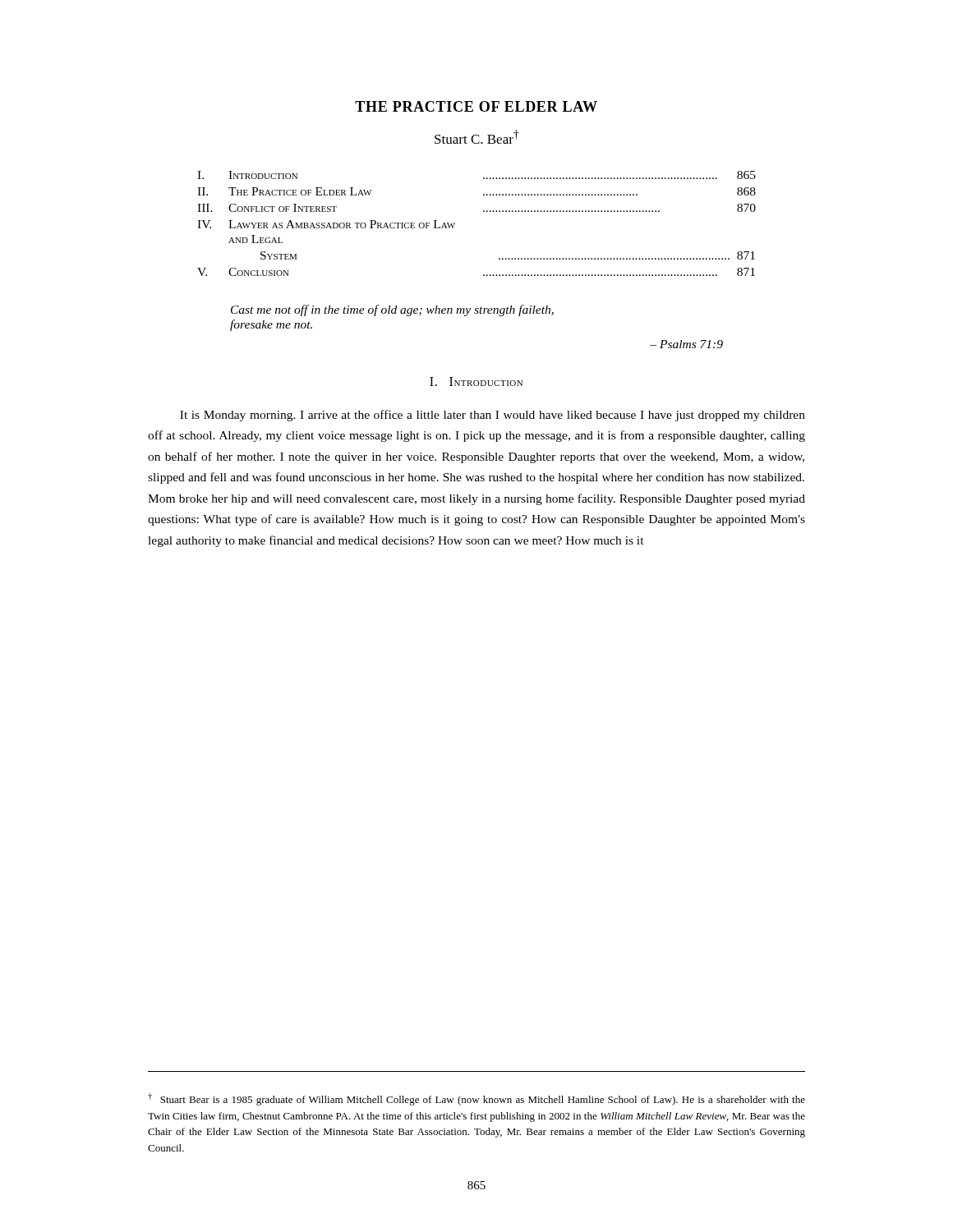The image size is (953, 1232).
Task: Point to the block beginning "It is Monday morning. I arrive at"
Action: pos(476,477)
